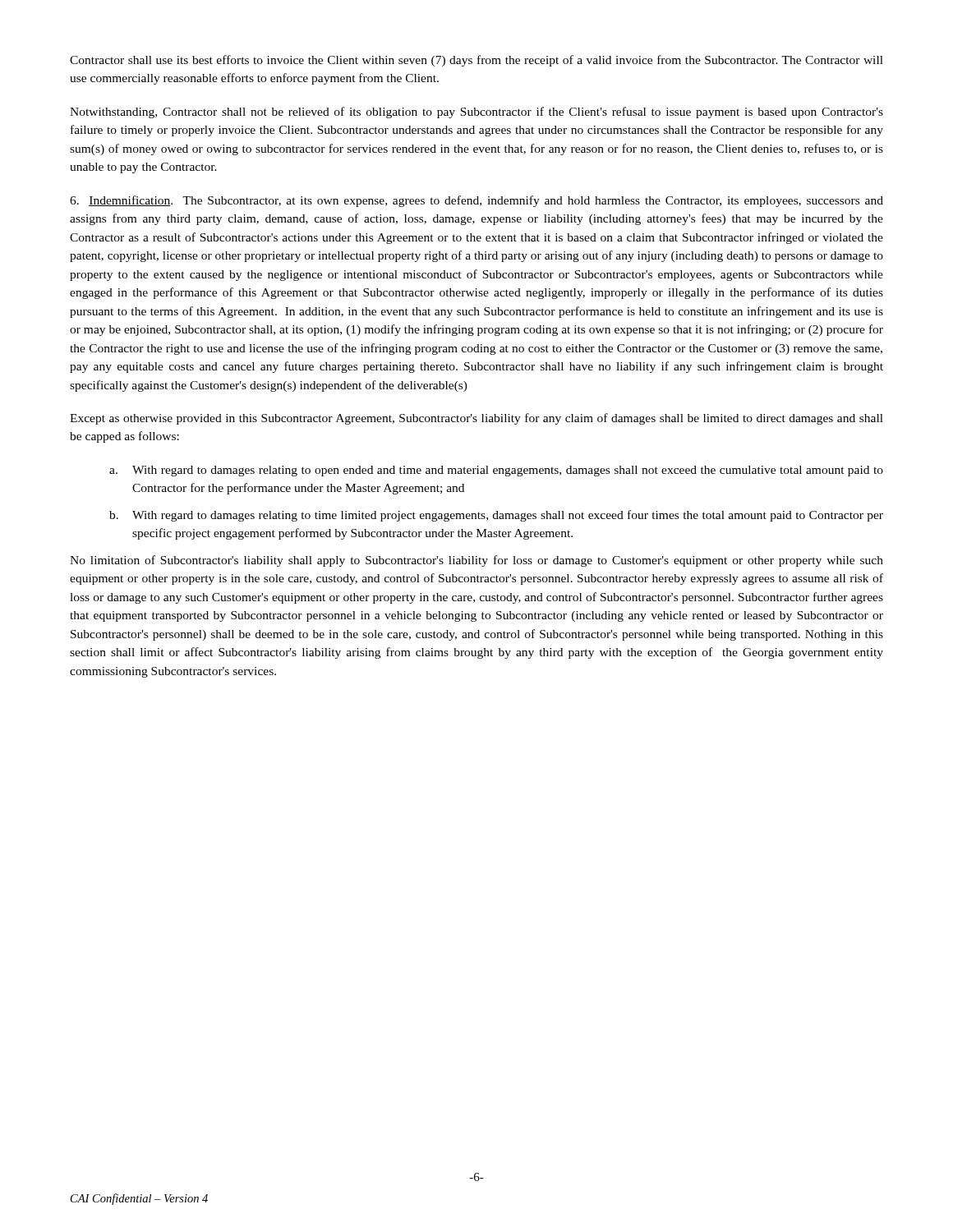Click on the text block with the text "Indemnification. The Subcontractor,"
Image resolution: width=953 pixels, height=1232 pixels.
476,292
